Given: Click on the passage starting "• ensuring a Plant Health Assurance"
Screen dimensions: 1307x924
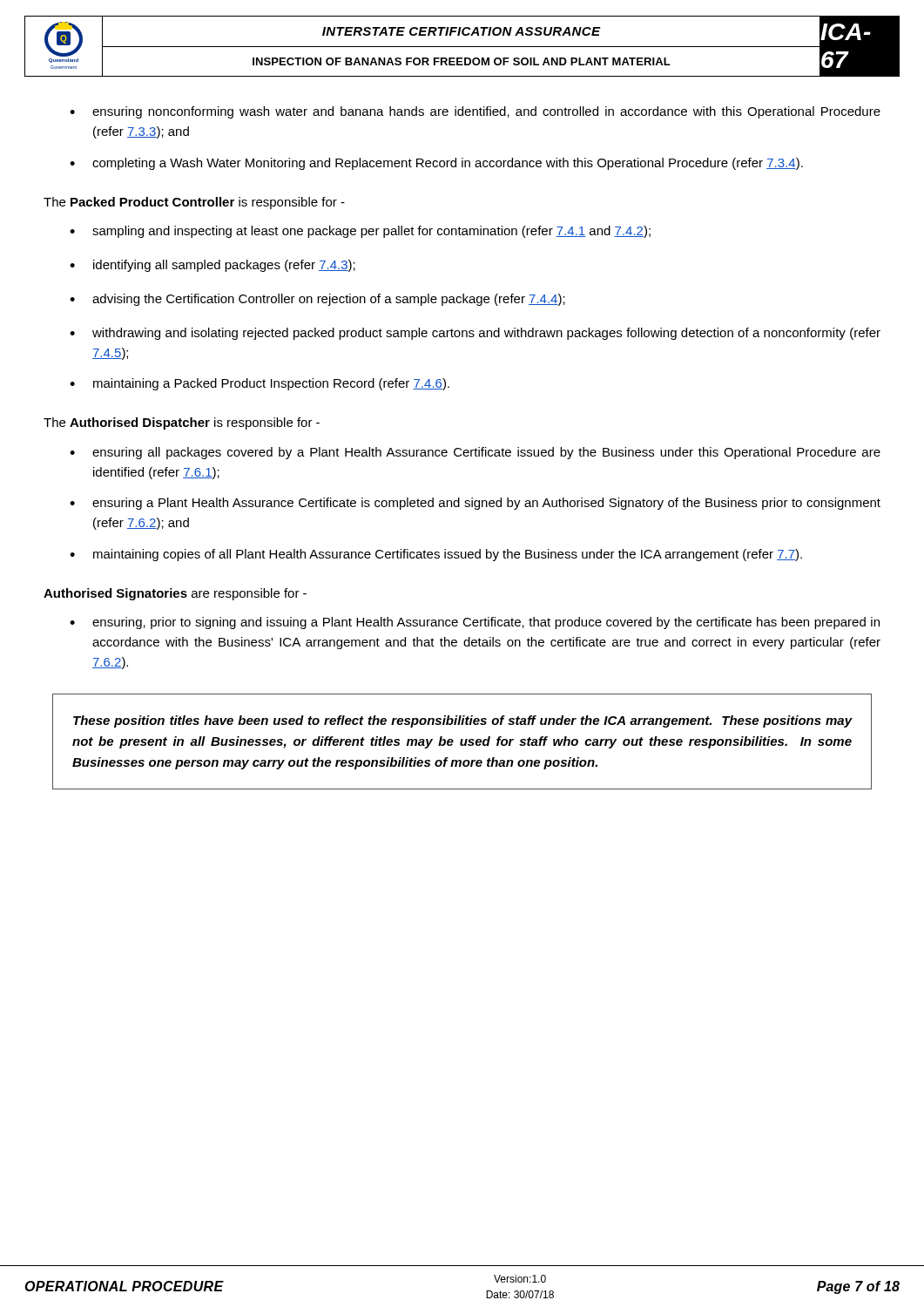Looking at the screenshot, I should click(x=475, y=513).
